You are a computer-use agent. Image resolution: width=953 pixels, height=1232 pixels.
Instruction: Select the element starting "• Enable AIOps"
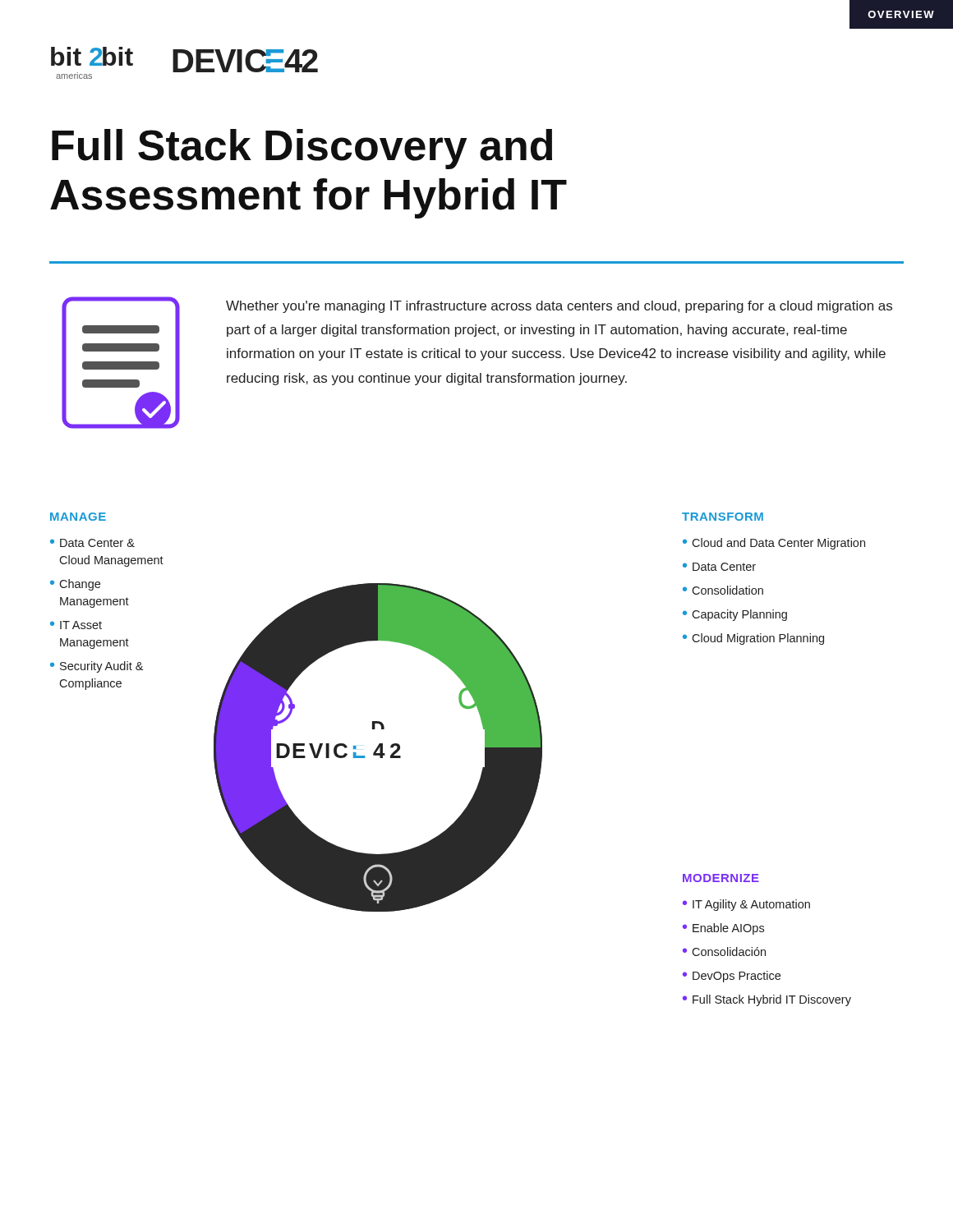click(x=723, y=929)
